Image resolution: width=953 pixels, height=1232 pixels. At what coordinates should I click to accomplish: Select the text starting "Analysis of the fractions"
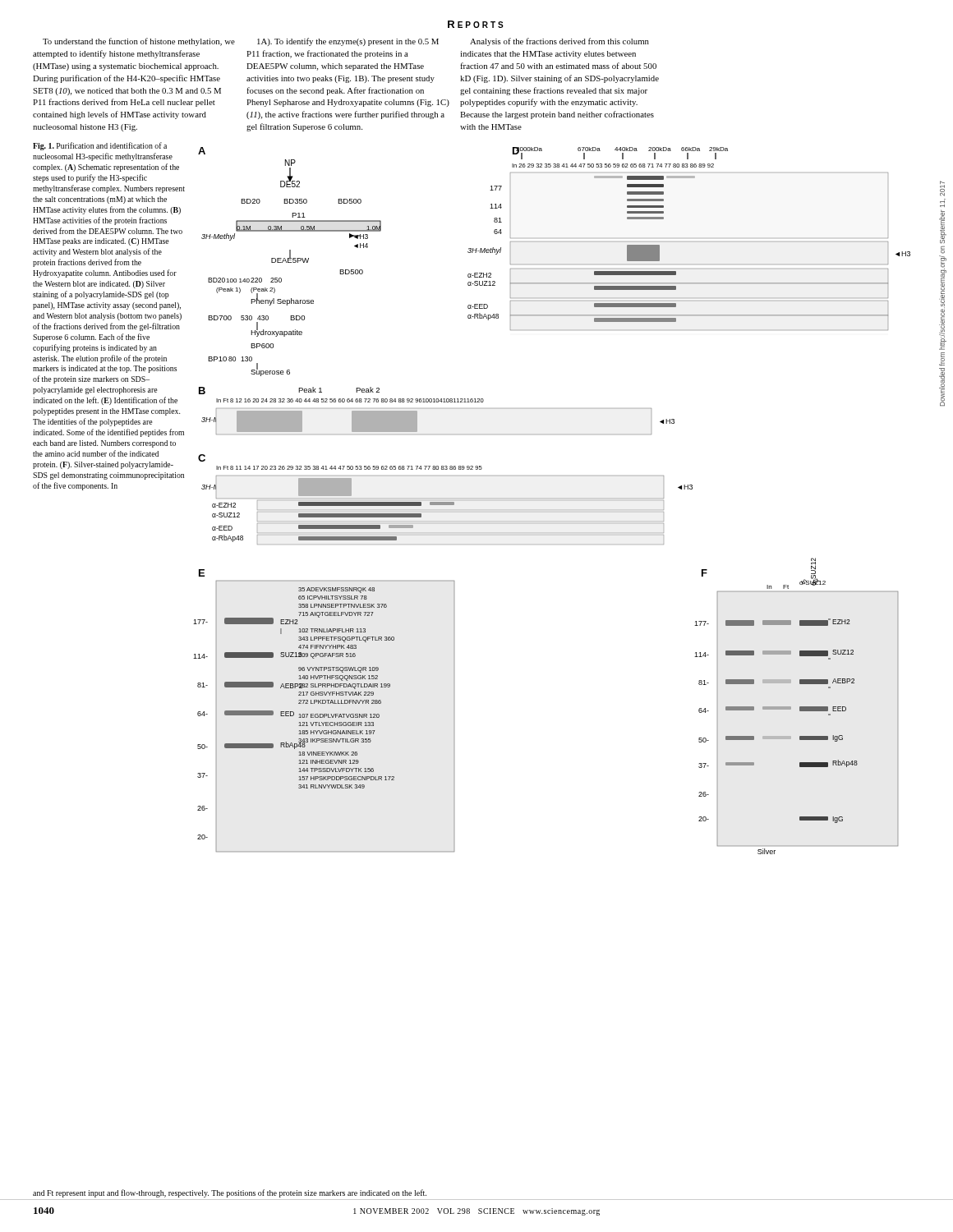pos(562,84)
